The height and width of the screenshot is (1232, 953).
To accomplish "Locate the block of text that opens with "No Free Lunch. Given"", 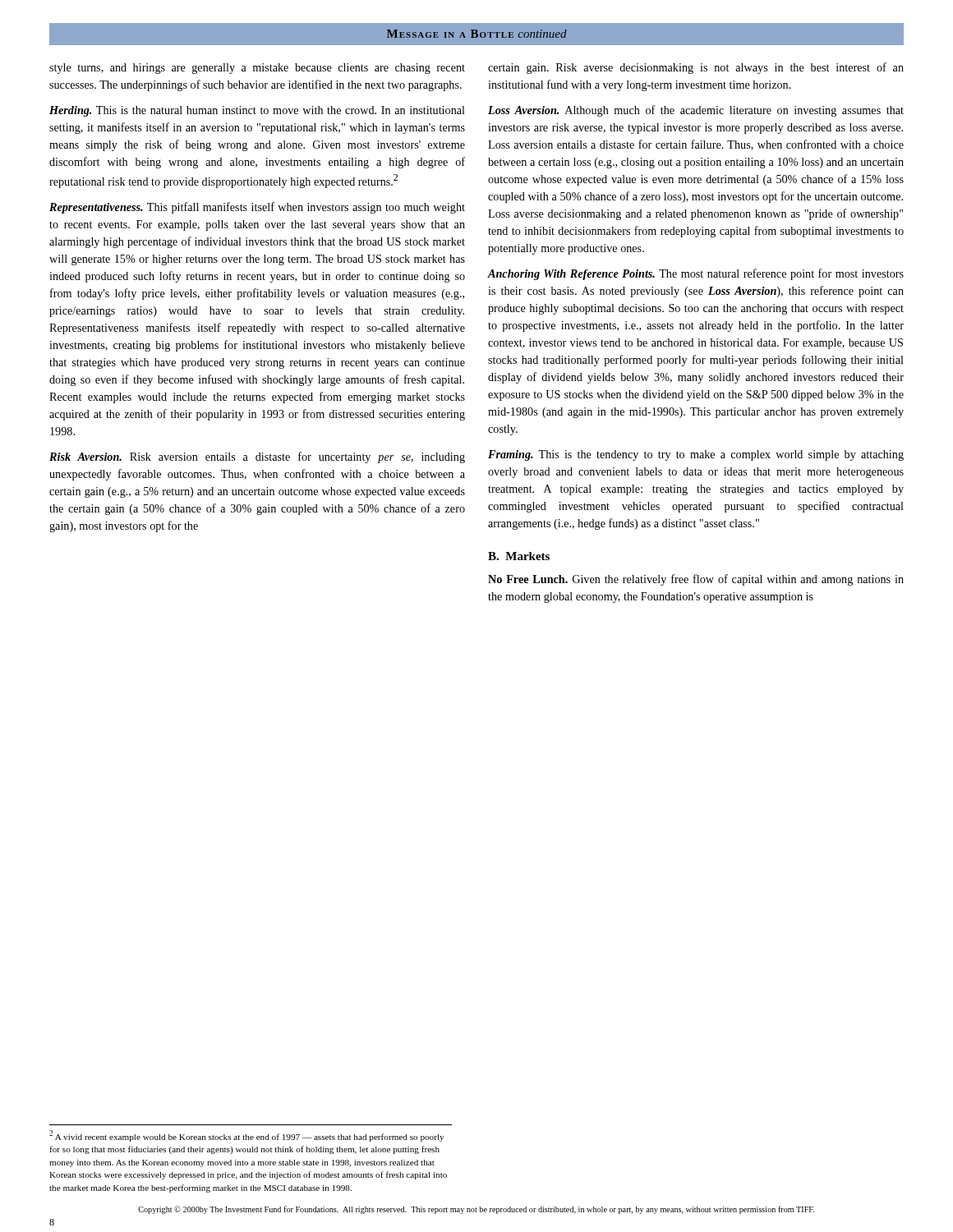I will coord(696,588).
